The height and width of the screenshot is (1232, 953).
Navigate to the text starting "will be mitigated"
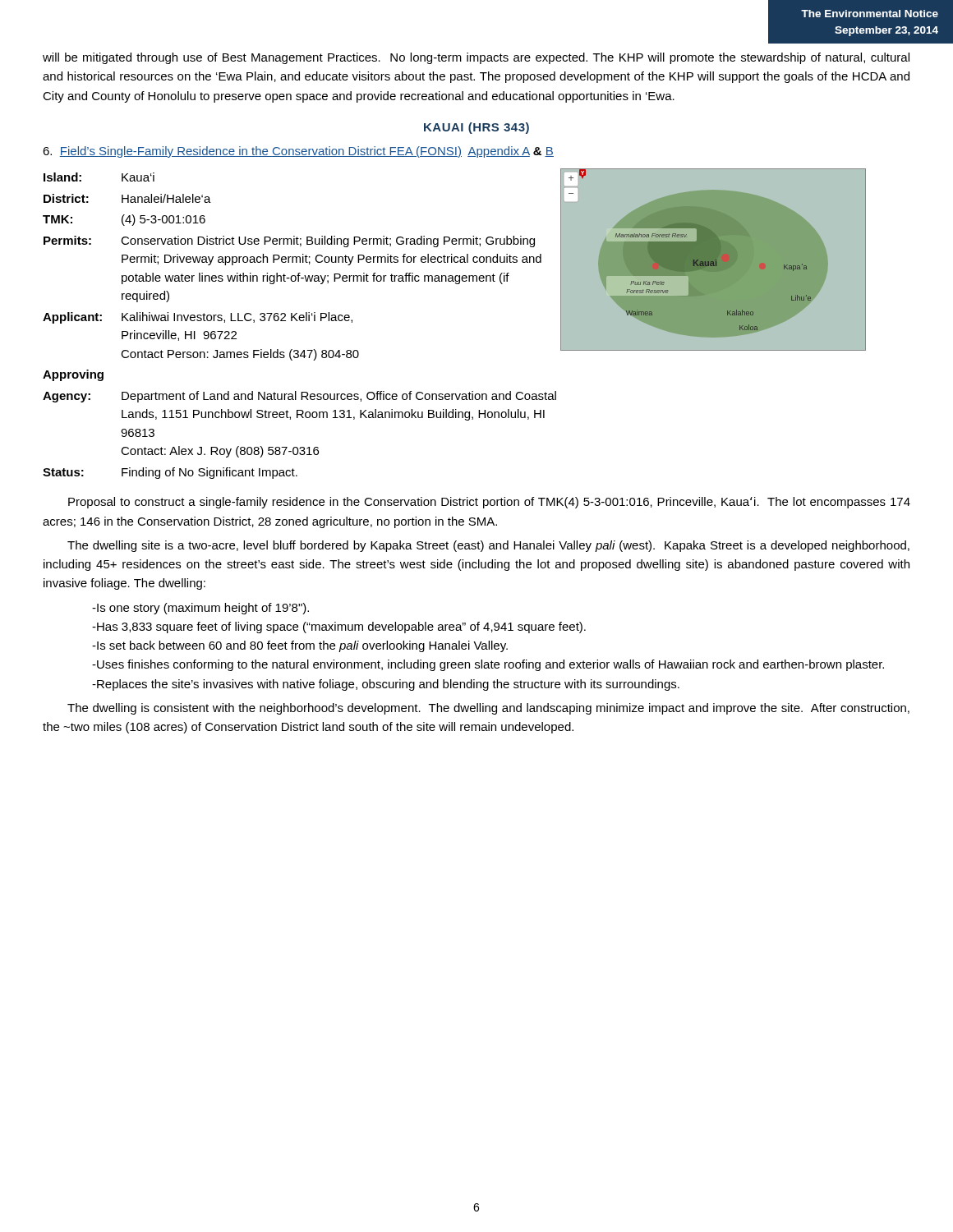[x=476, y=76]
